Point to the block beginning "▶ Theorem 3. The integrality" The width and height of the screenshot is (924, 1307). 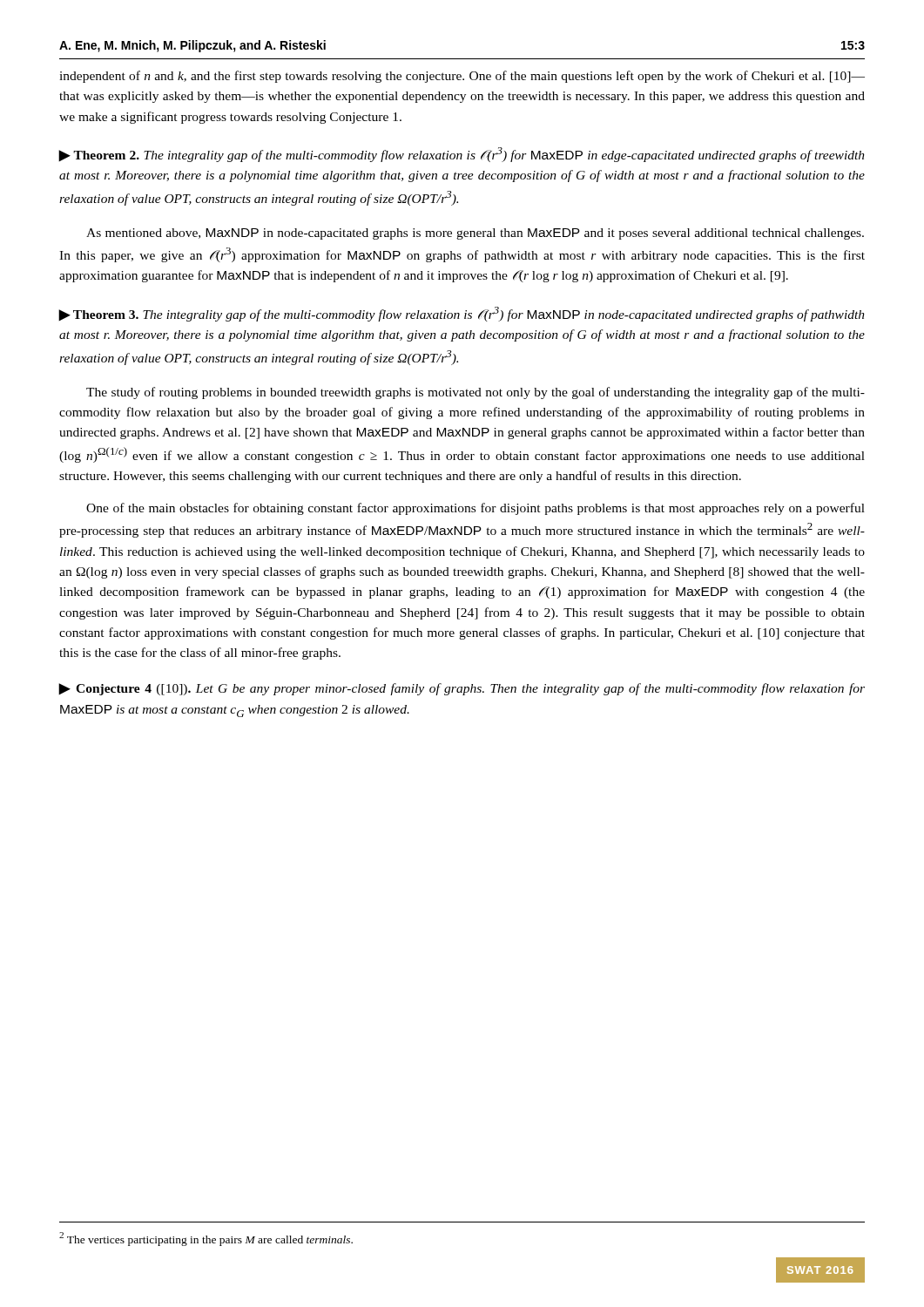point(462,334)
